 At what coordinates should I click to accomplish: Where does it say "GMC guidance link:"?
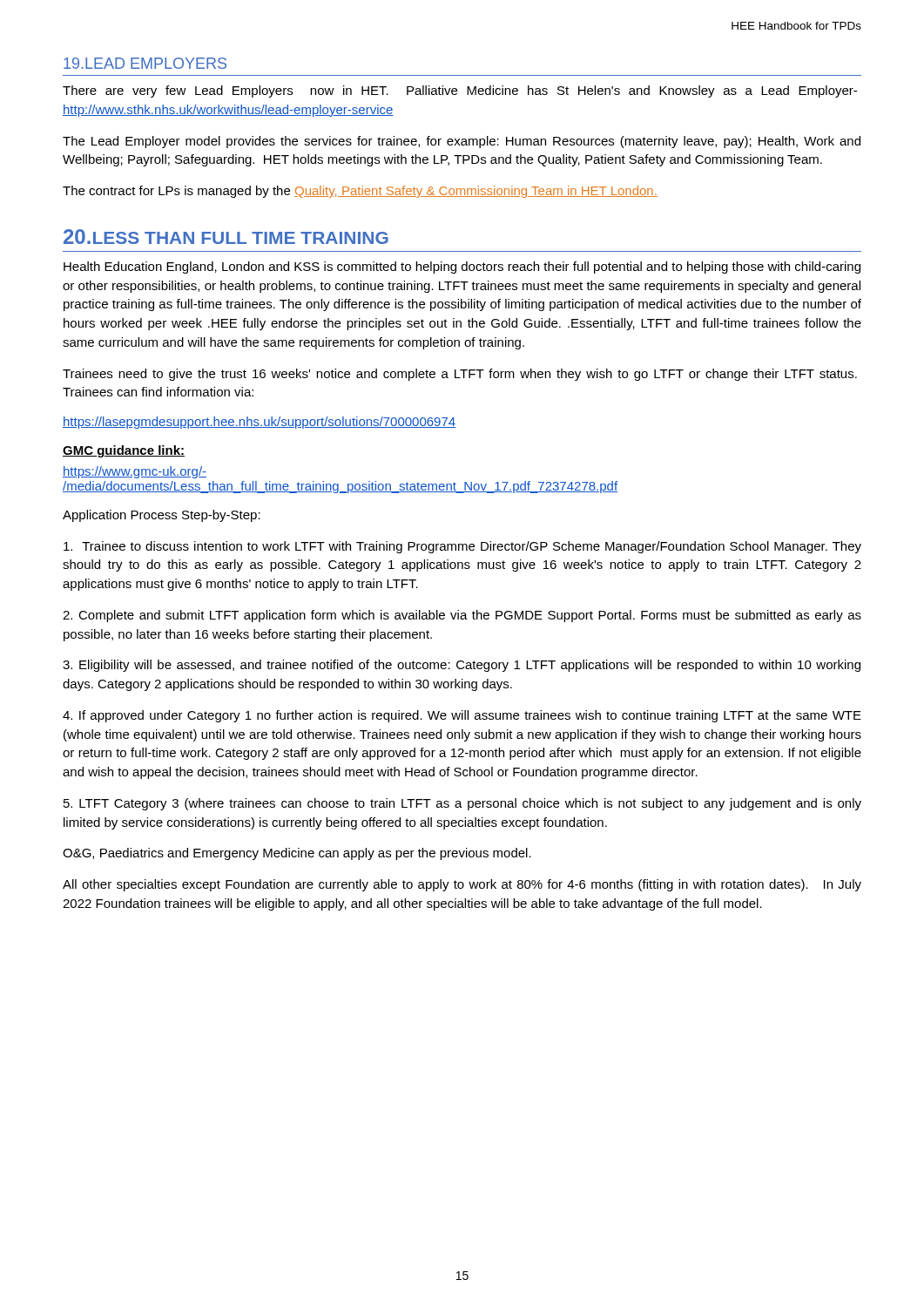pos(124,451)
